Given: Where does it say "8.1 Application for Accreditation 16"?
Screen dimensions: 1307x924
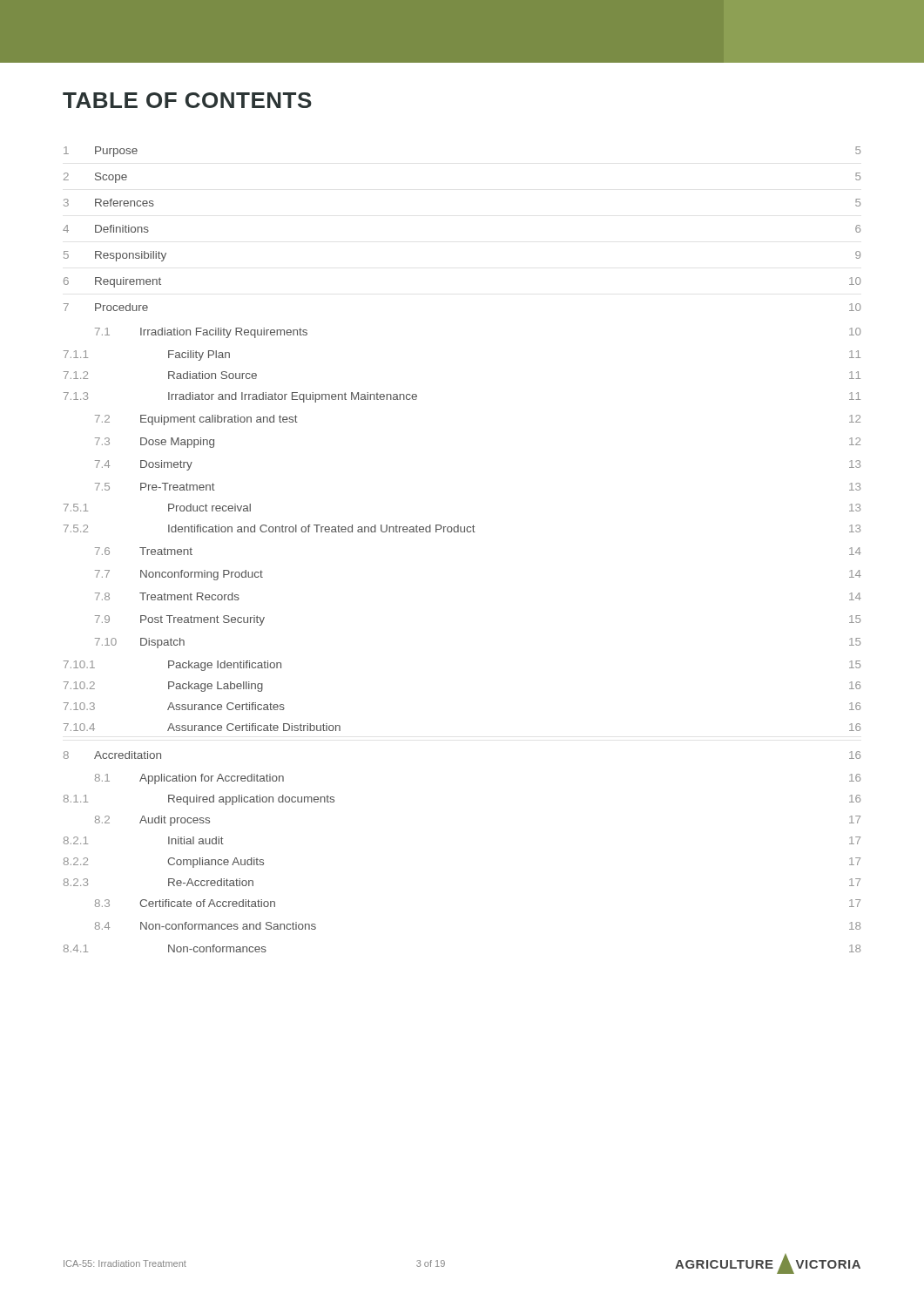Looking at the screenshot, I should [211, 779].
